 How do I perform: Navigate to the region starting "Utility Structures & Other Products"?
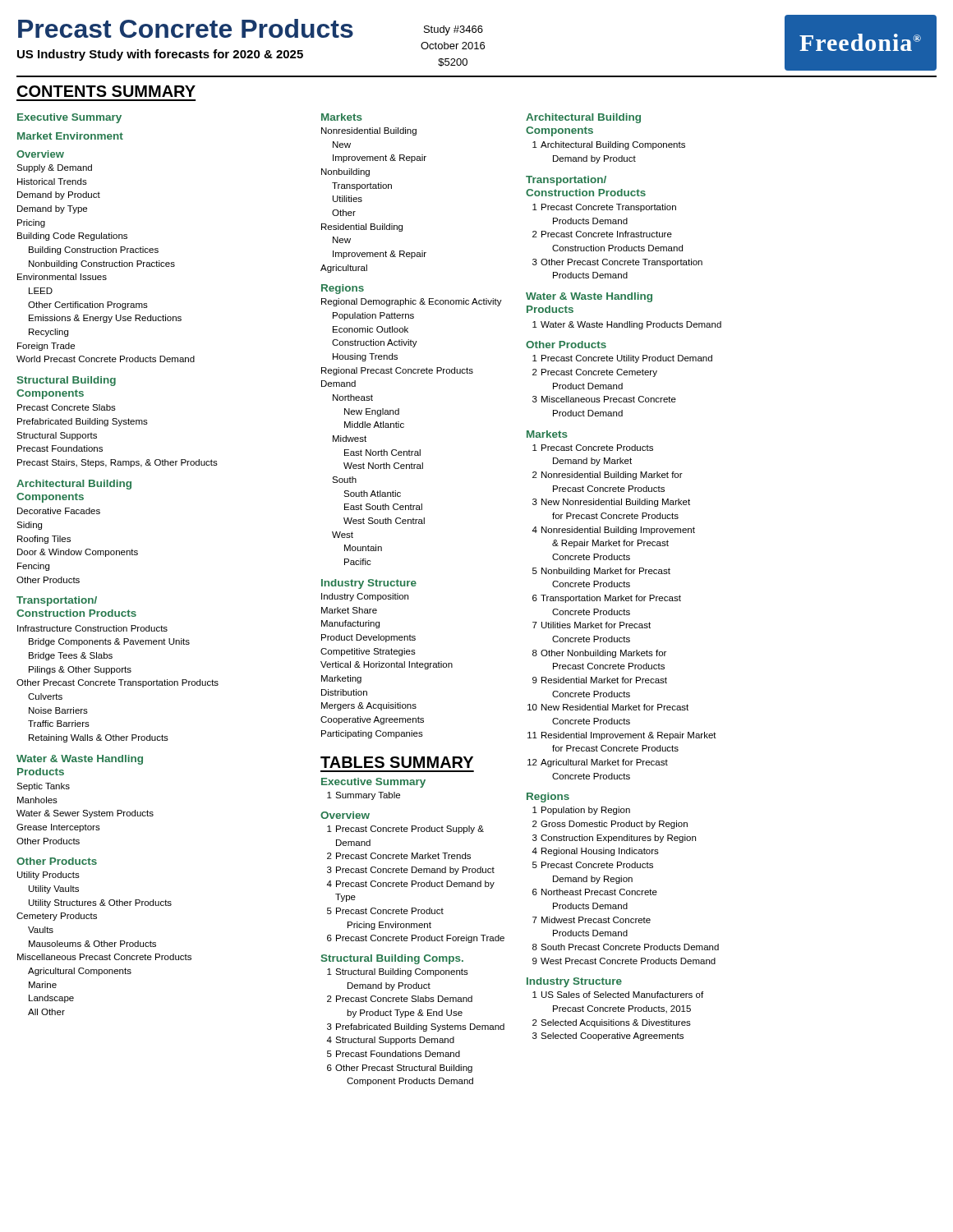[100, 902]
